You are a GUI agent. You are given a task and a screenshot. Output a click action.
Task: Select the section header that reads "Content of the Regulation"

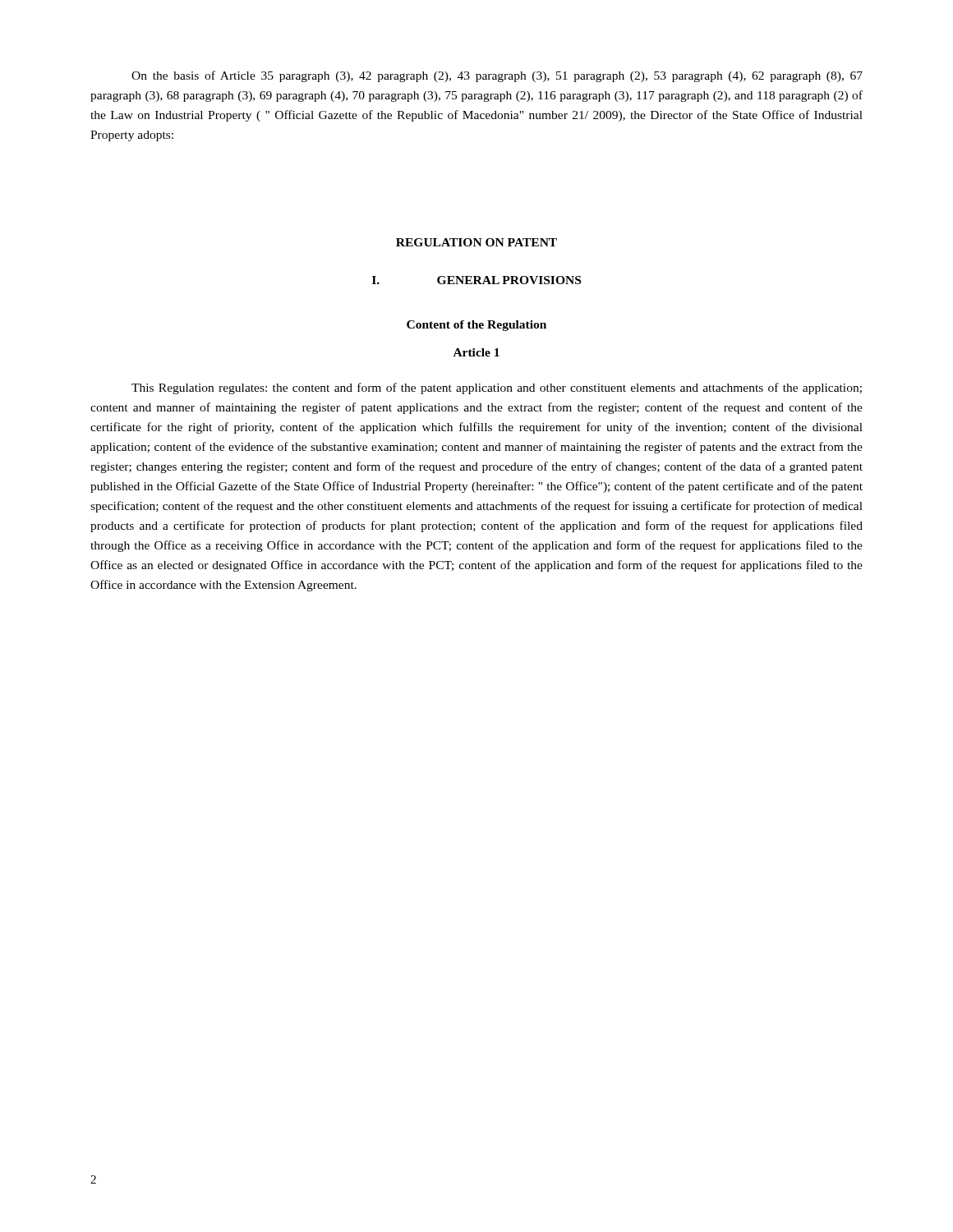click(476, 324)
